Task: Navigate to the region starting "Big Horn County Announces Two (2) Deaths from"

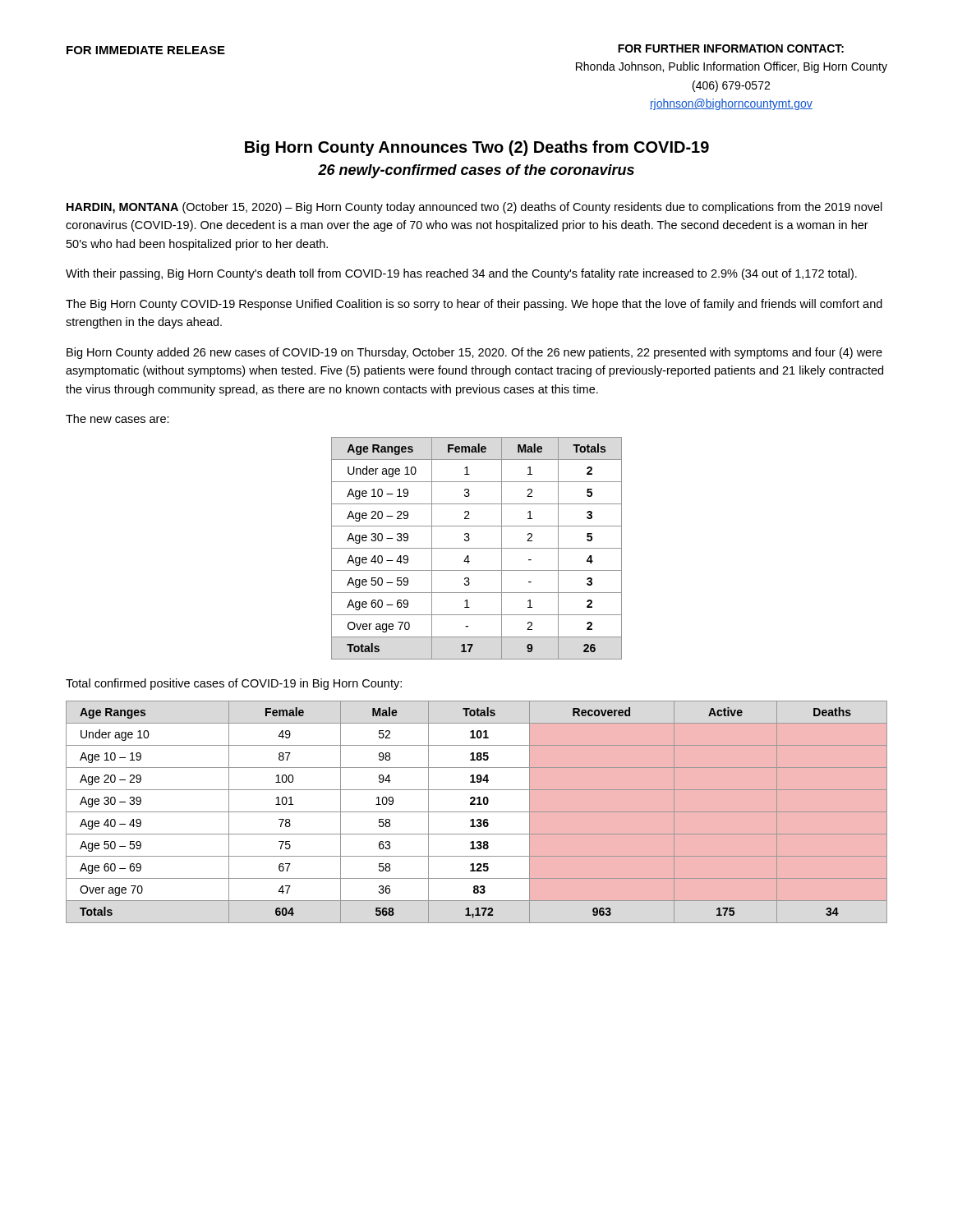Action: click(x=476, y=158)
